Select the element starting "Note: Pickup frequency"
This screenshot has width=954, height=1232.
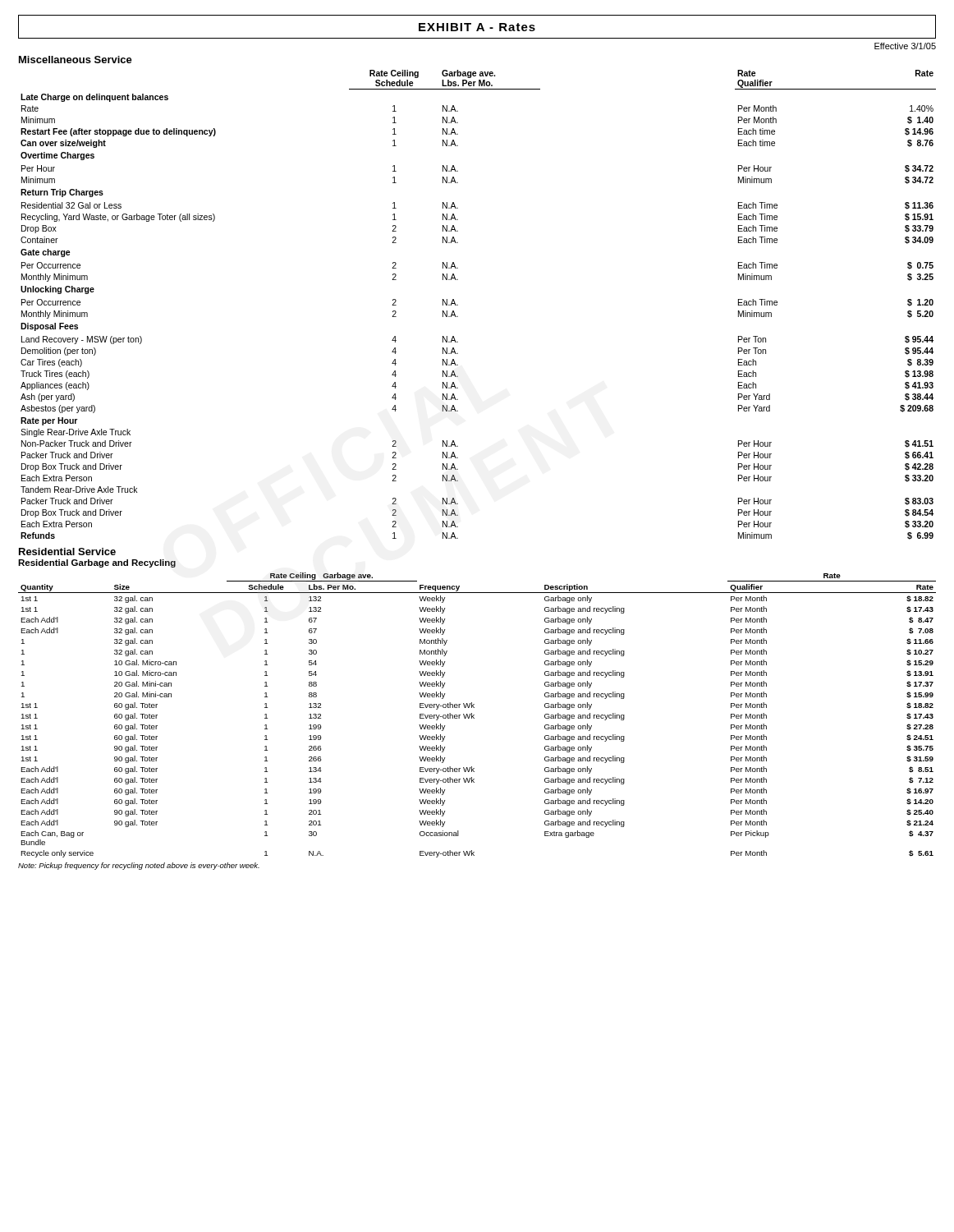pyautogui.click(x=139, y=865)
